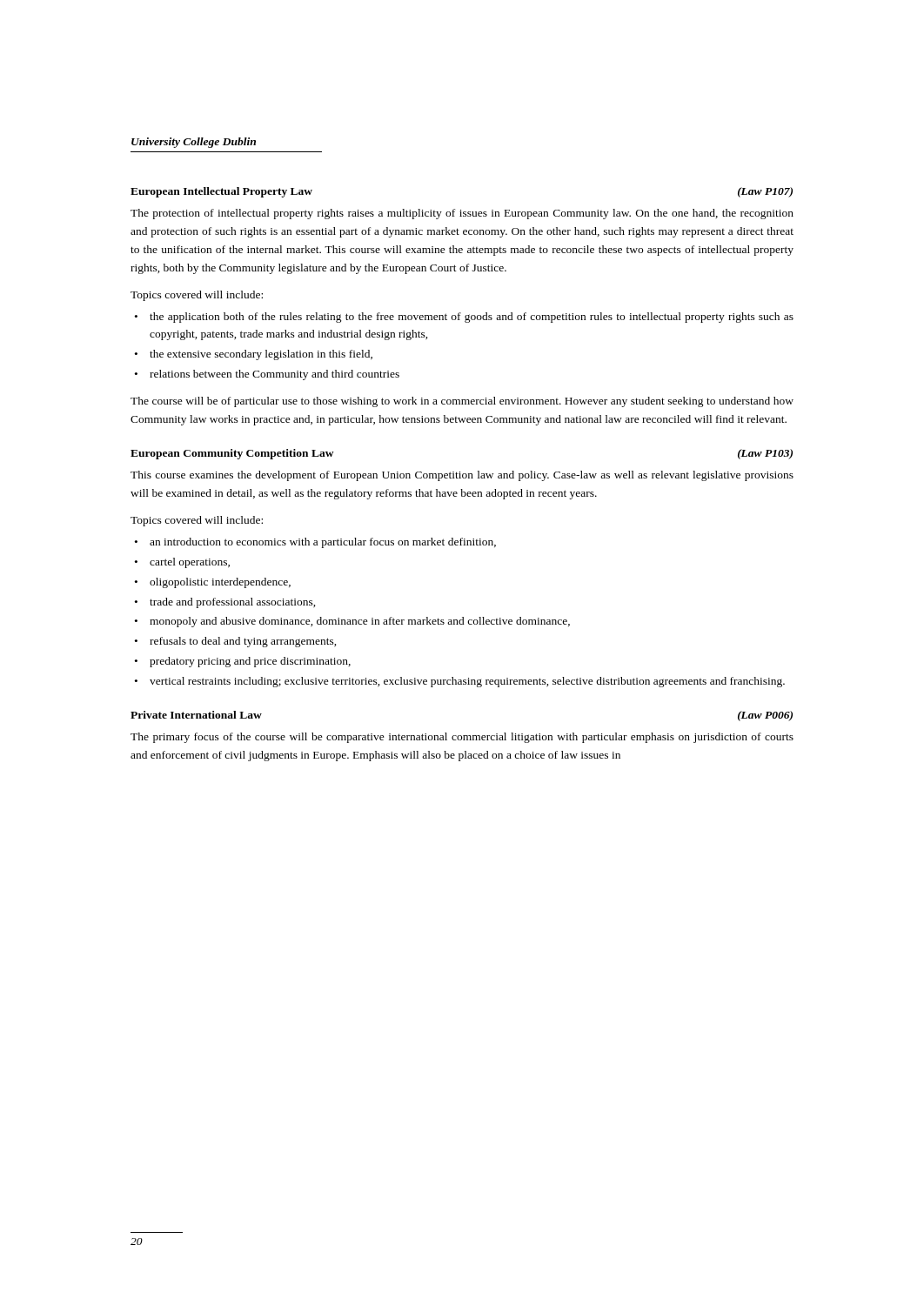This screenshot has height=1305, width=924.
Task: Select the text block starting "the application both of the rules relating"
Action: click(472, 325)
